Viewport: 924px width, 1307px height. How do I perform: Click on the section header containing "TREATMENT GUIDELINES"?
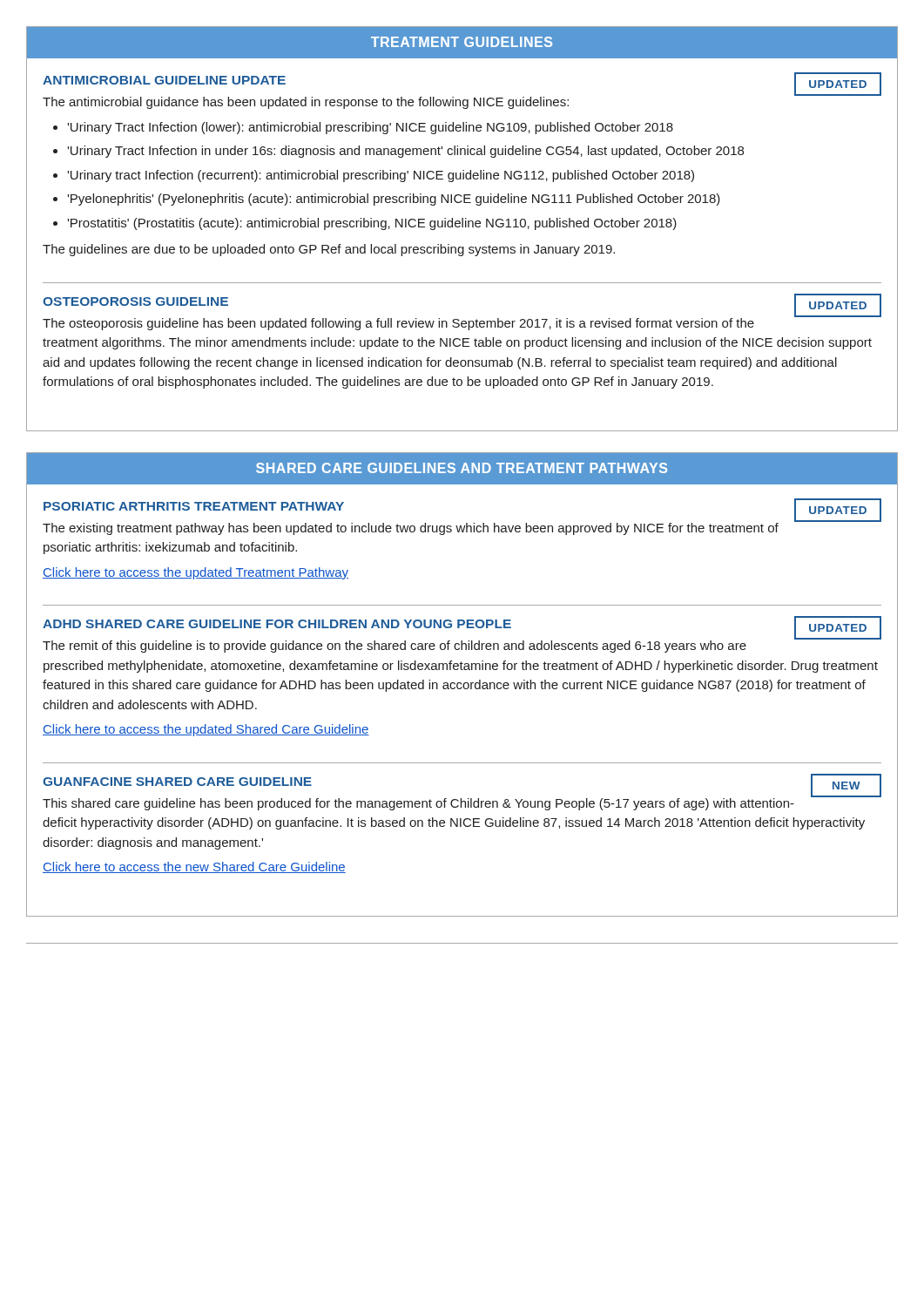[462, 42]
